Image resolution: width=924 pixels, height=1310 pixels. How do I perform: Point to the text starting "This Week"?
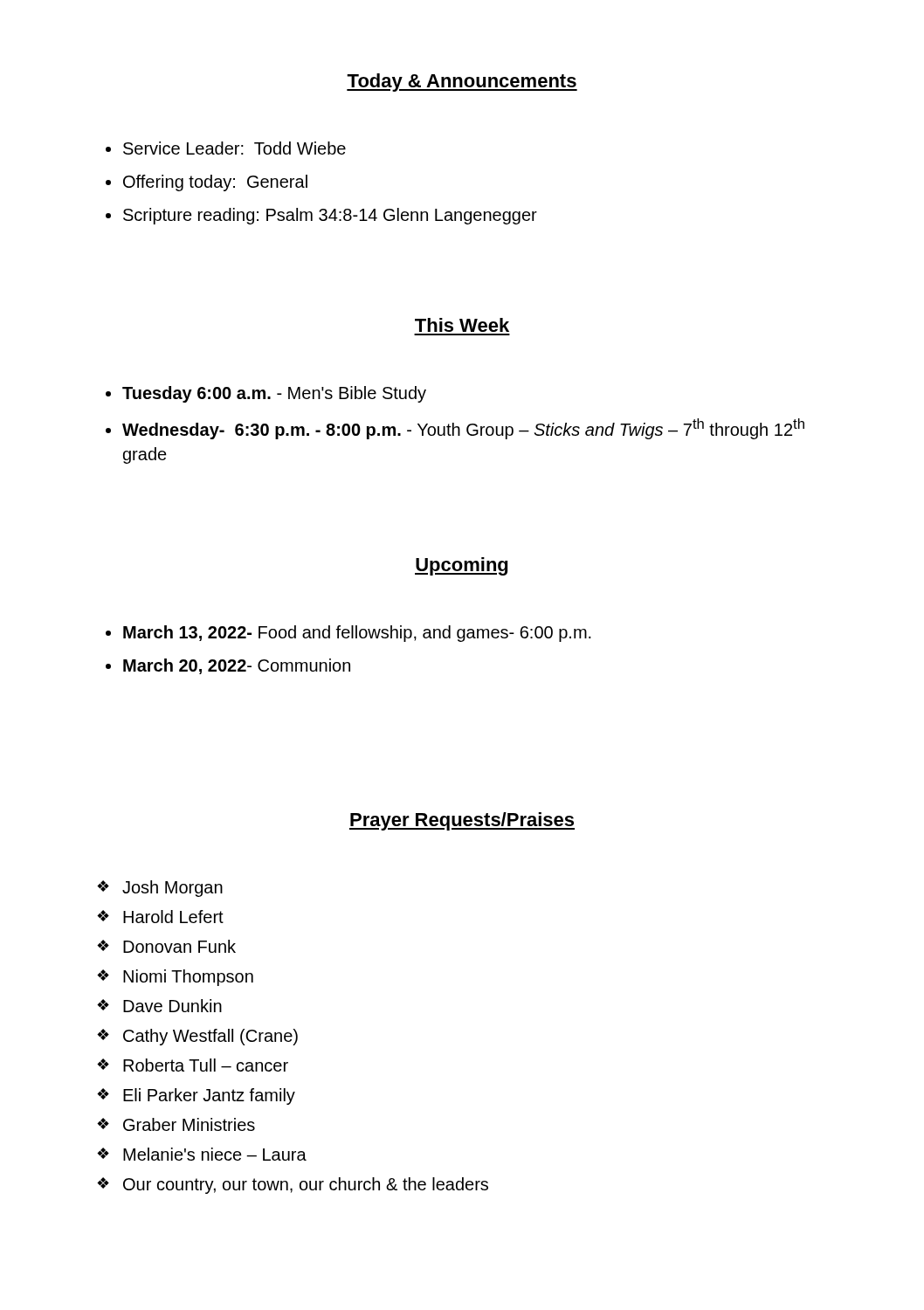tap(462, 325)
